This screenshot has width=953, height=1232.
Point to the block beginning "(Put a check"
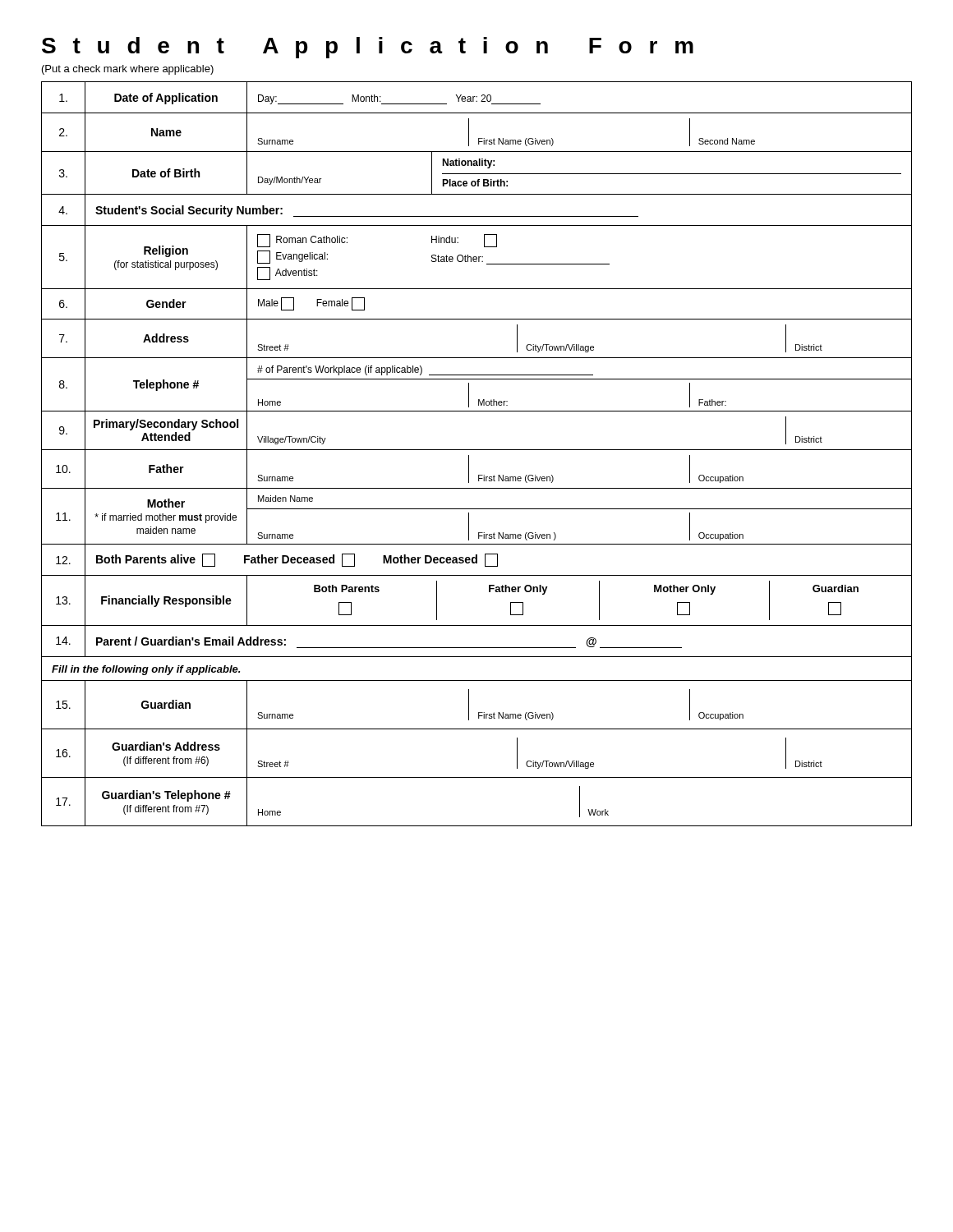(x=127, y=69)
